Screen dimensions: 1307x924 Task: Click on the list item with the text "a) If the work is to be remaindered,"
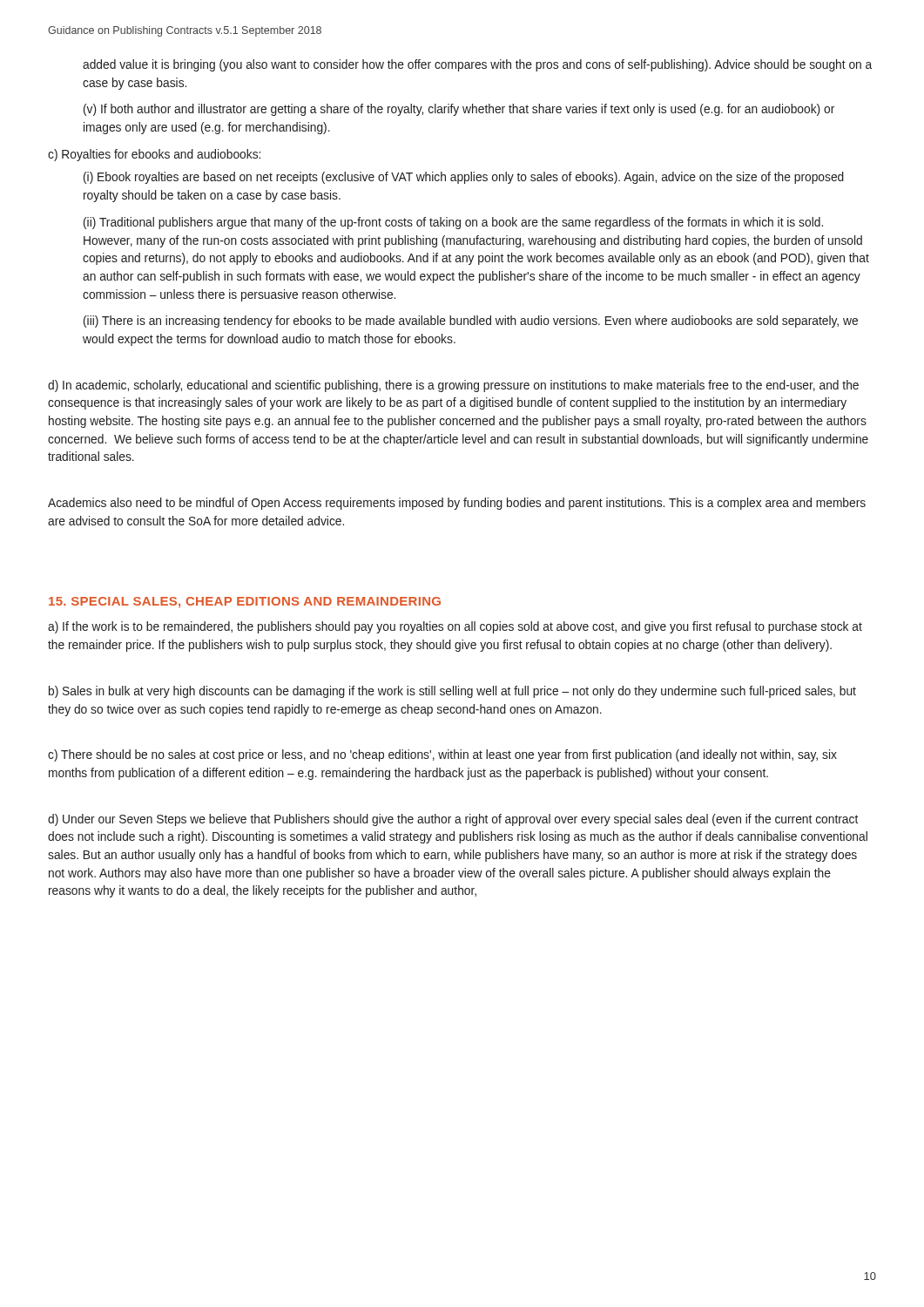(462, 637)
